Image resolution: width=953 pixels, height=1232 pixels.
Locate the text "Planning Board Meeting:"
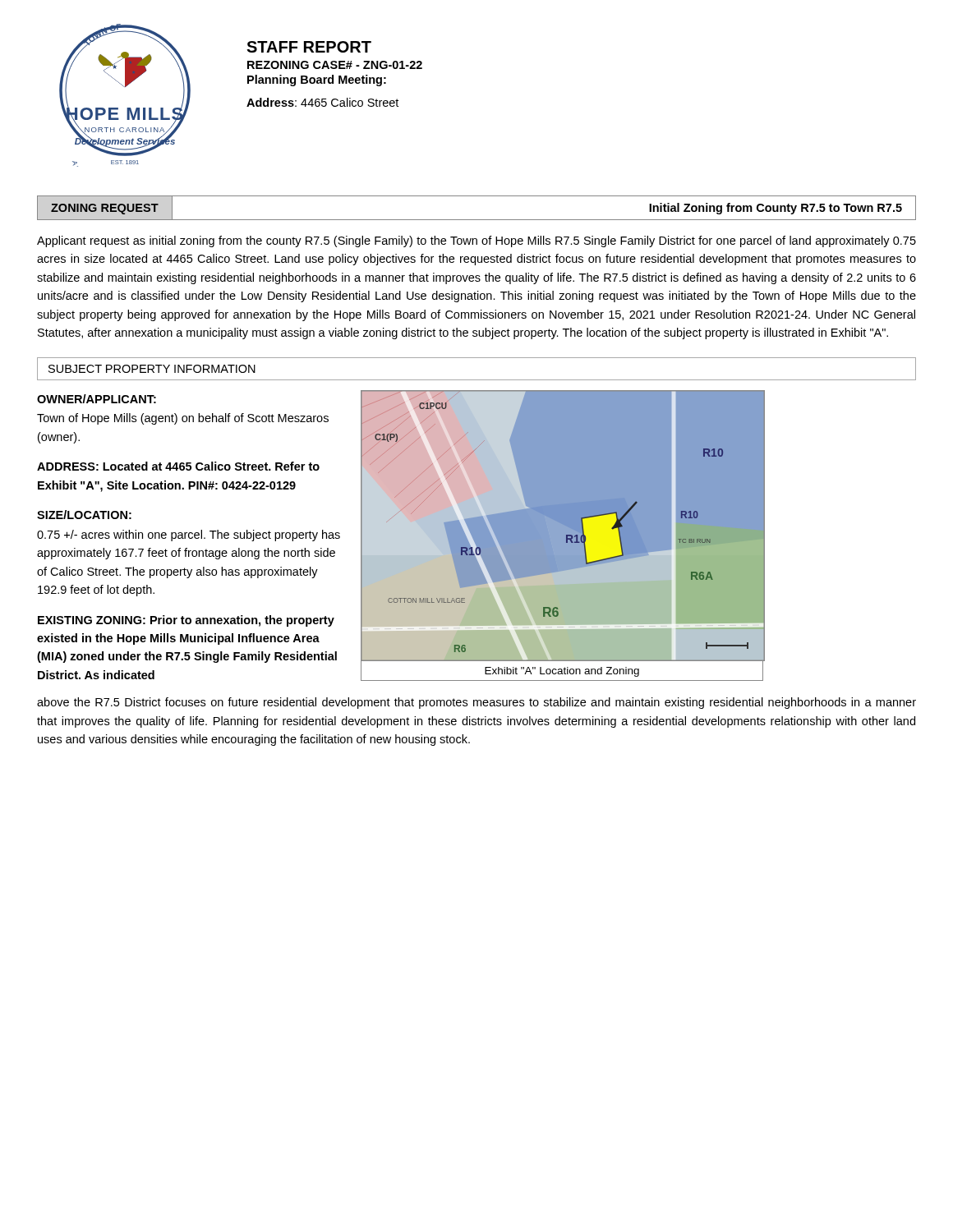click(317, 80)
